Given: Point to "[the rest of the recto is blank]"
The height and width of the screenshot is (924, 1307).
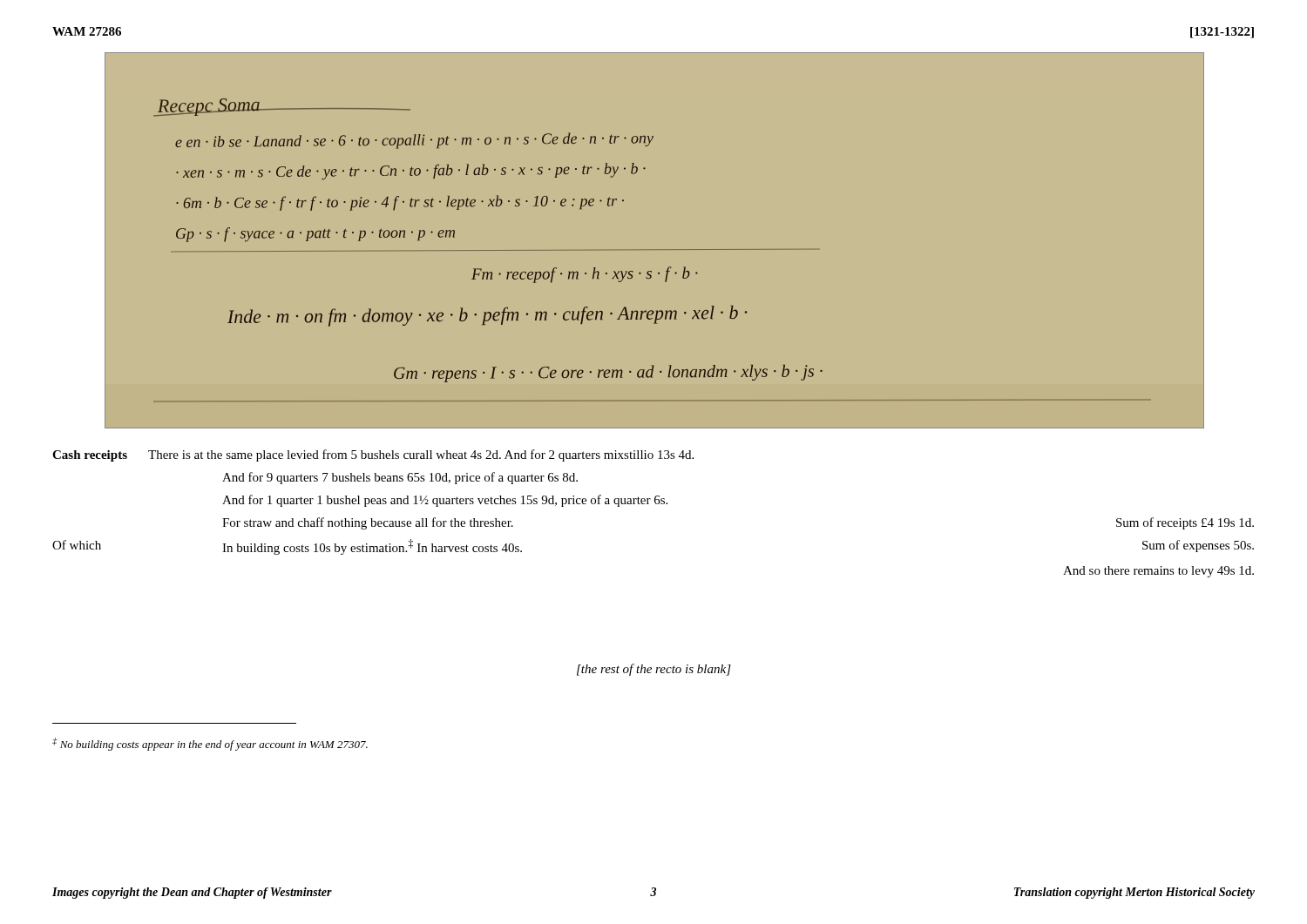Looking at the screenshot, I should [x=654, y=669].
